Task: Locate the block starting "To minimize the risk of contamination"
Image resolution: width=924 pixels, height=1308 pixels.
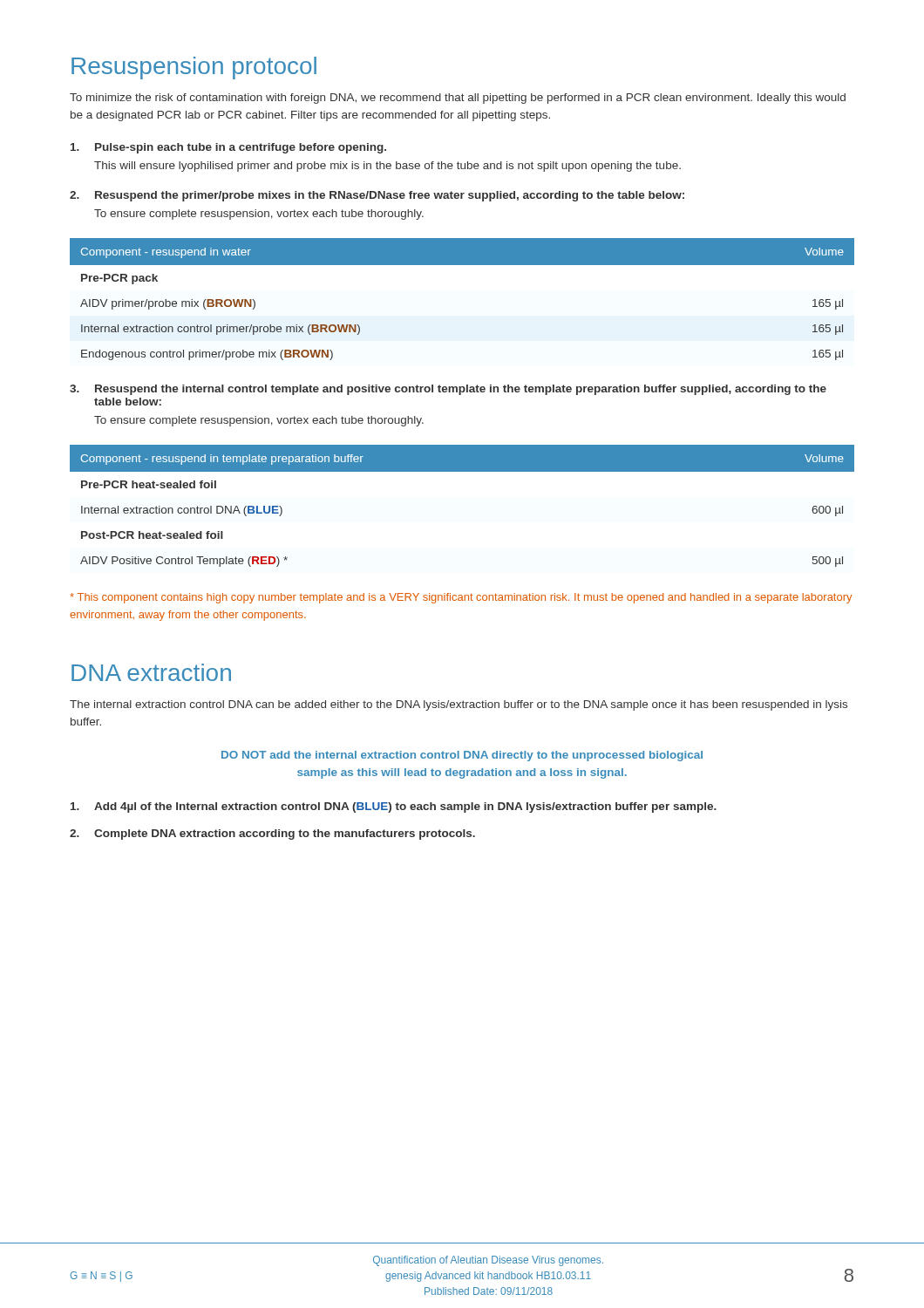Action: tap(462, 107)
